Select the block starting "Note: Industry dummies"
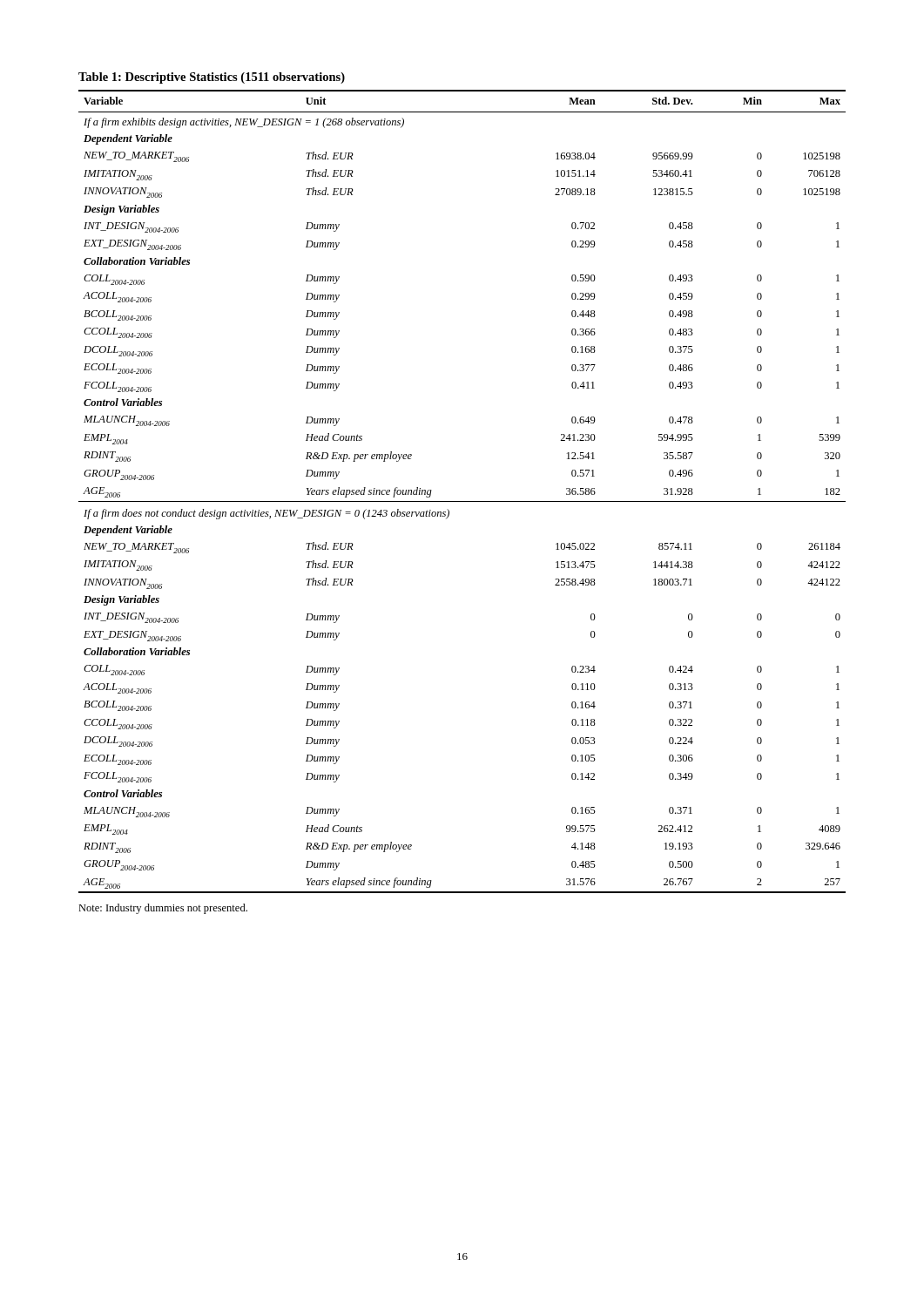The image size is (924, 1307). coord(163,908)
